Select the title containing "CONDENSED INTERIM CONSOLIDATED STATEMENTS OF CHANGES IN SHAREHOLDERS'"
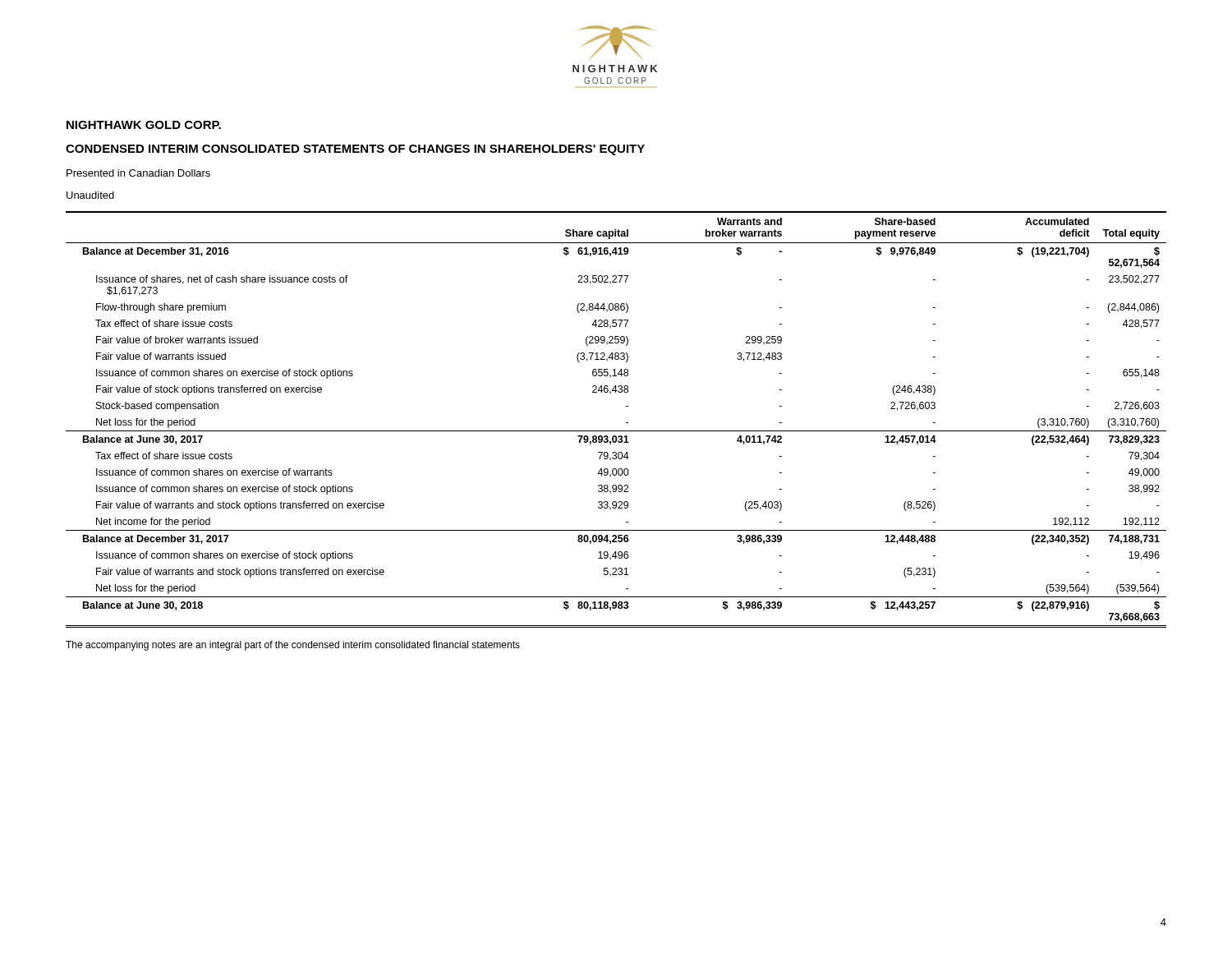The image size is (1232, 953). tap(355, 148)
